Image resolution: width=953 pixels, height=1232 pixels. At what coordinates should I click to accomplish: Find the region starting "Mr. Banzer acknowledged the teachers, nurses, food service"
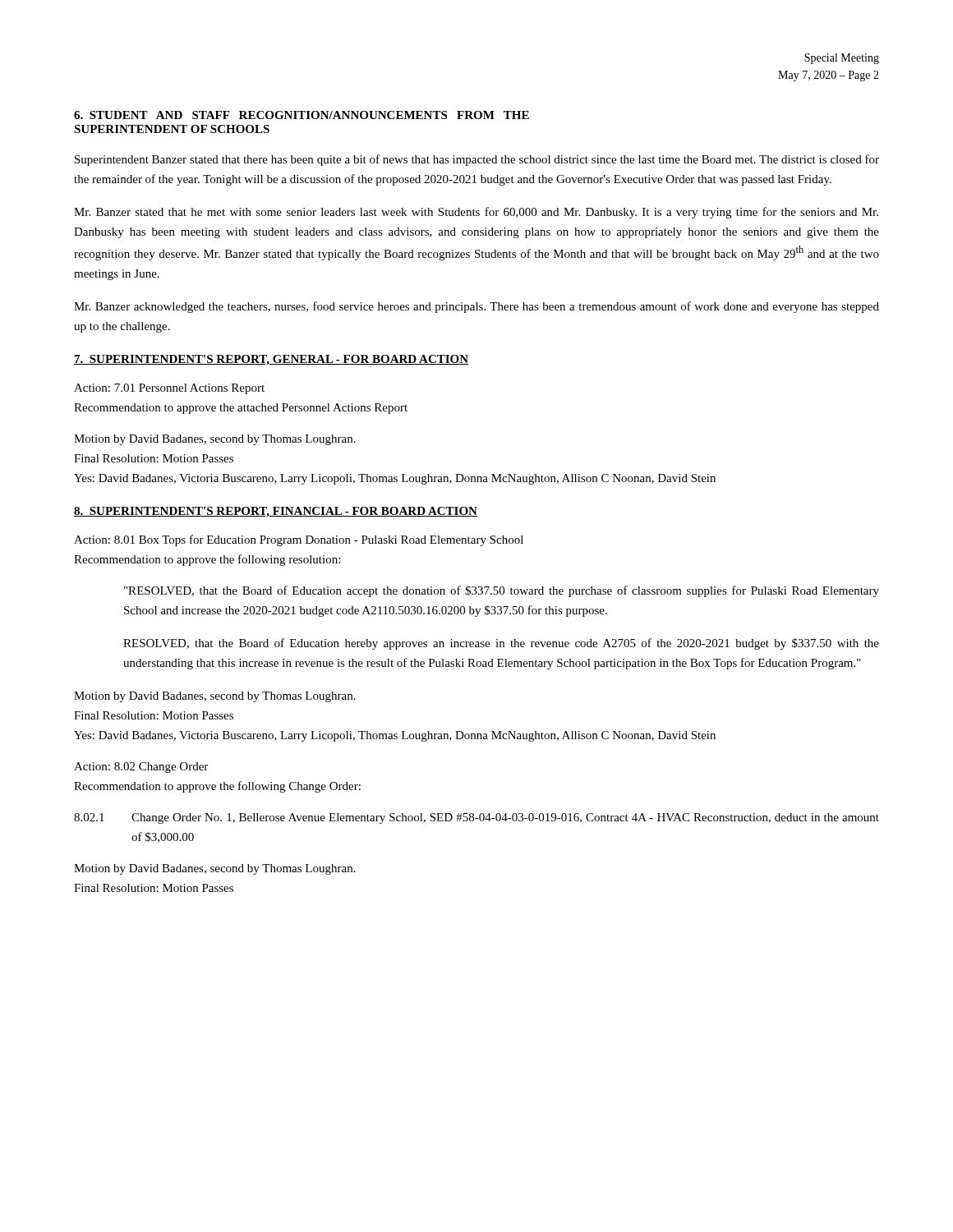[476, 316]
